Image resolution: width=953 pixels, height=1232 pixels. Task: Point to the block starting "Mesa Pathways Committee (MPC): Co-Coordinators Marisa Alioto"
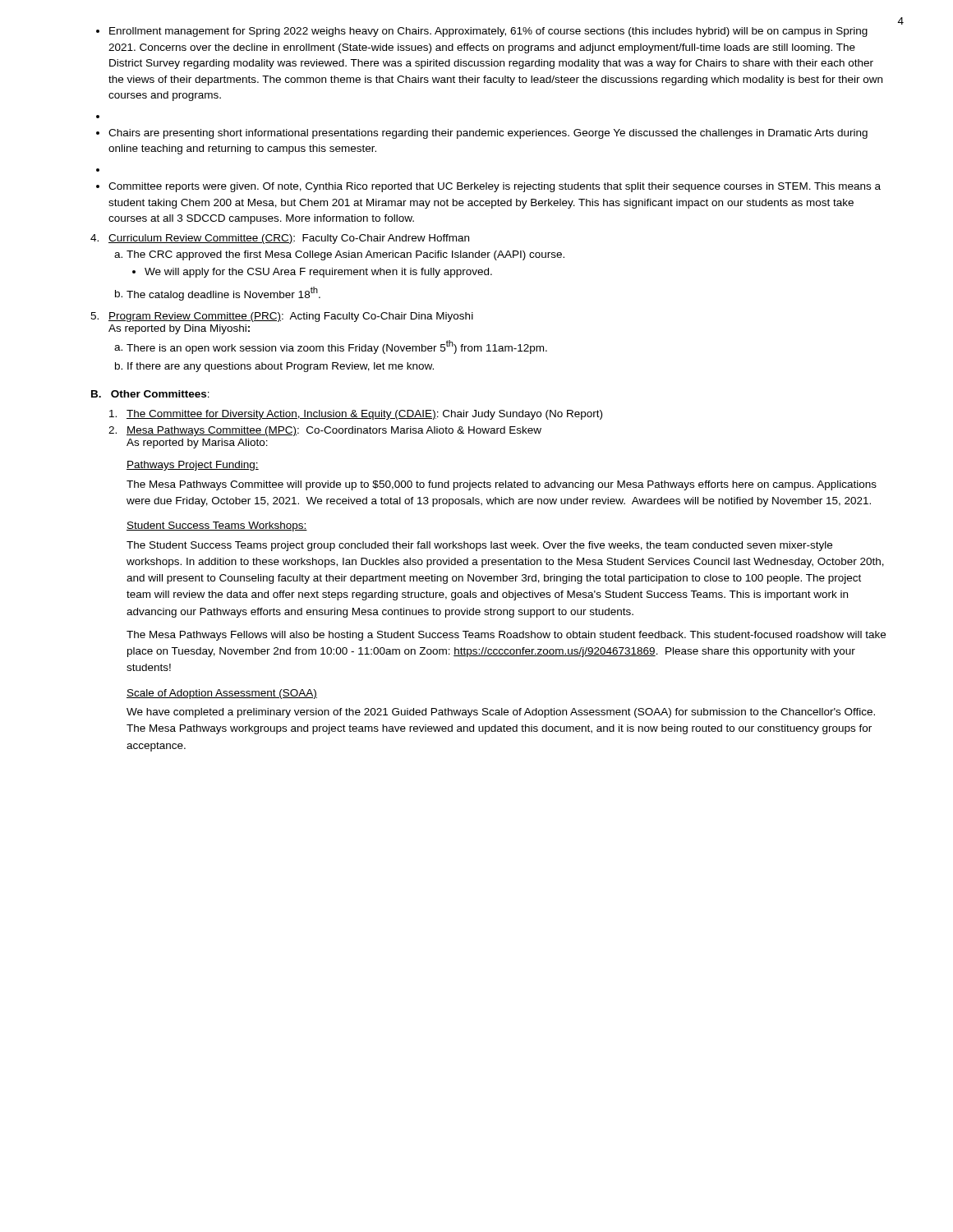(x=334, y=436)
